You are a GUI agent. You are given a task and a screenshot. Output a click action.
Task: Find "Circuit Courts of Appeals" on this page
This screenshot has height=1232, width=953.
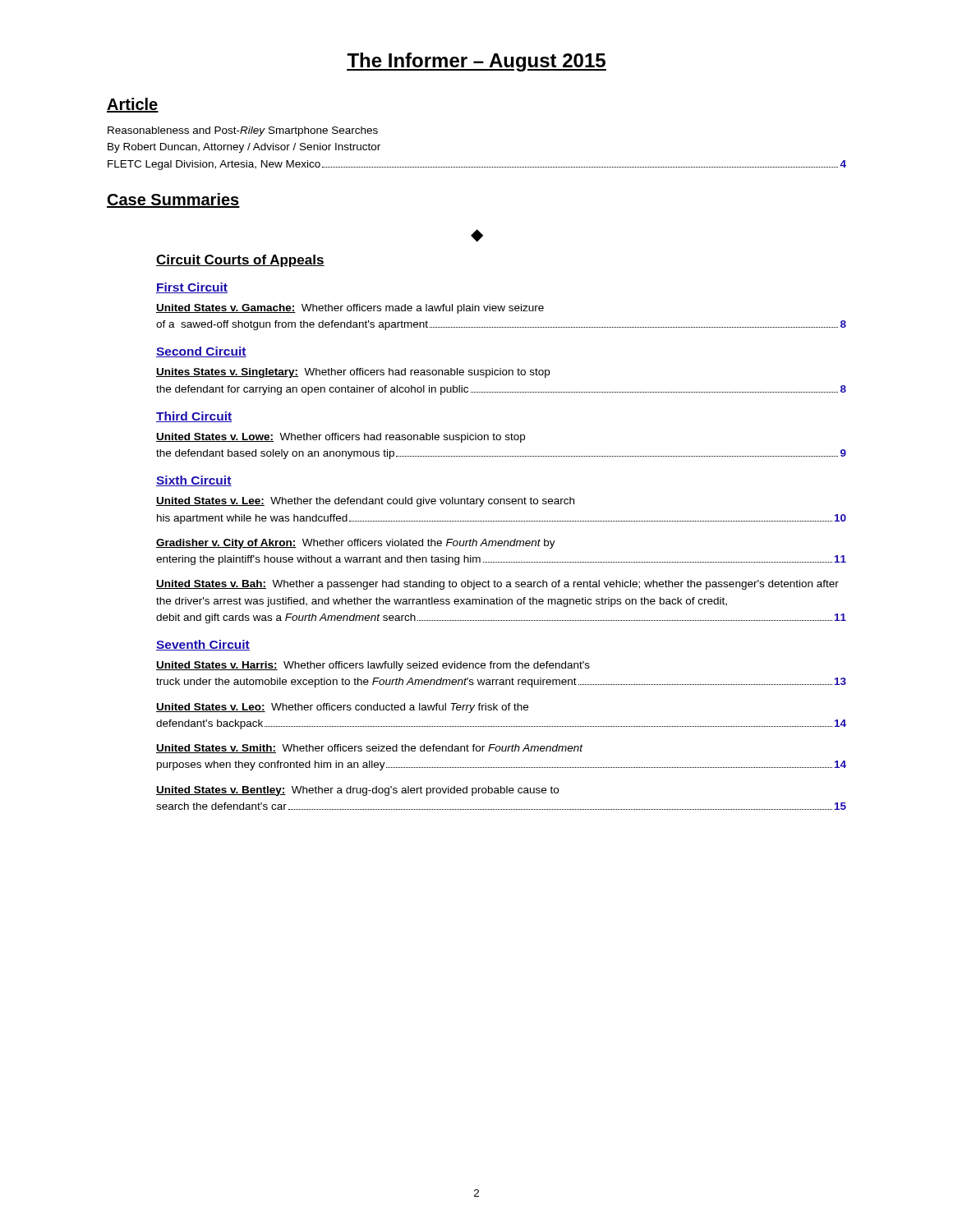[240, 260]
